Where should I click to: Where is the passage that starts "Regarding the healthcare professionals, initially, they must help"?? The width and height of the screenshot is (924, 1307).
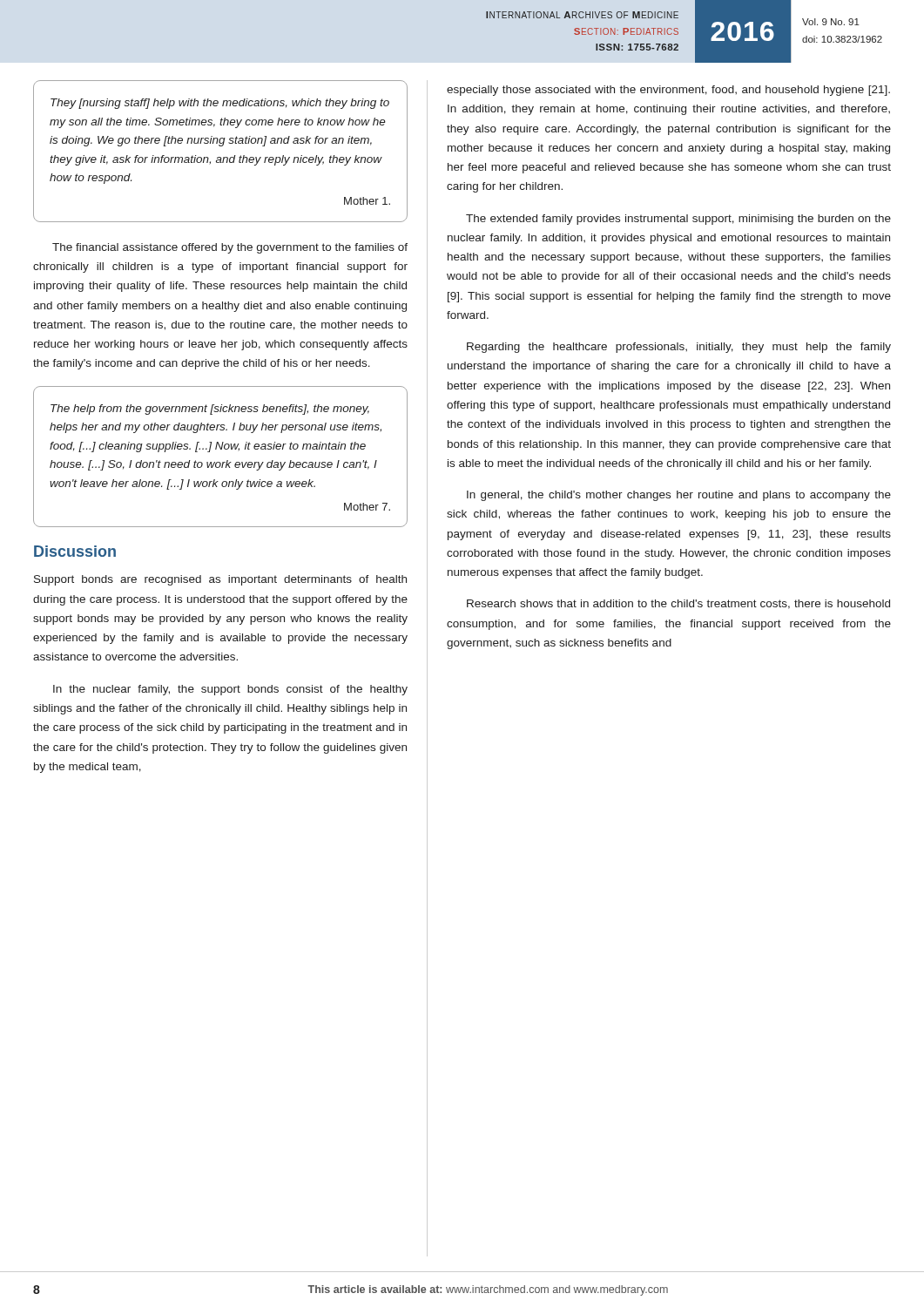click(x=669, y=405)
